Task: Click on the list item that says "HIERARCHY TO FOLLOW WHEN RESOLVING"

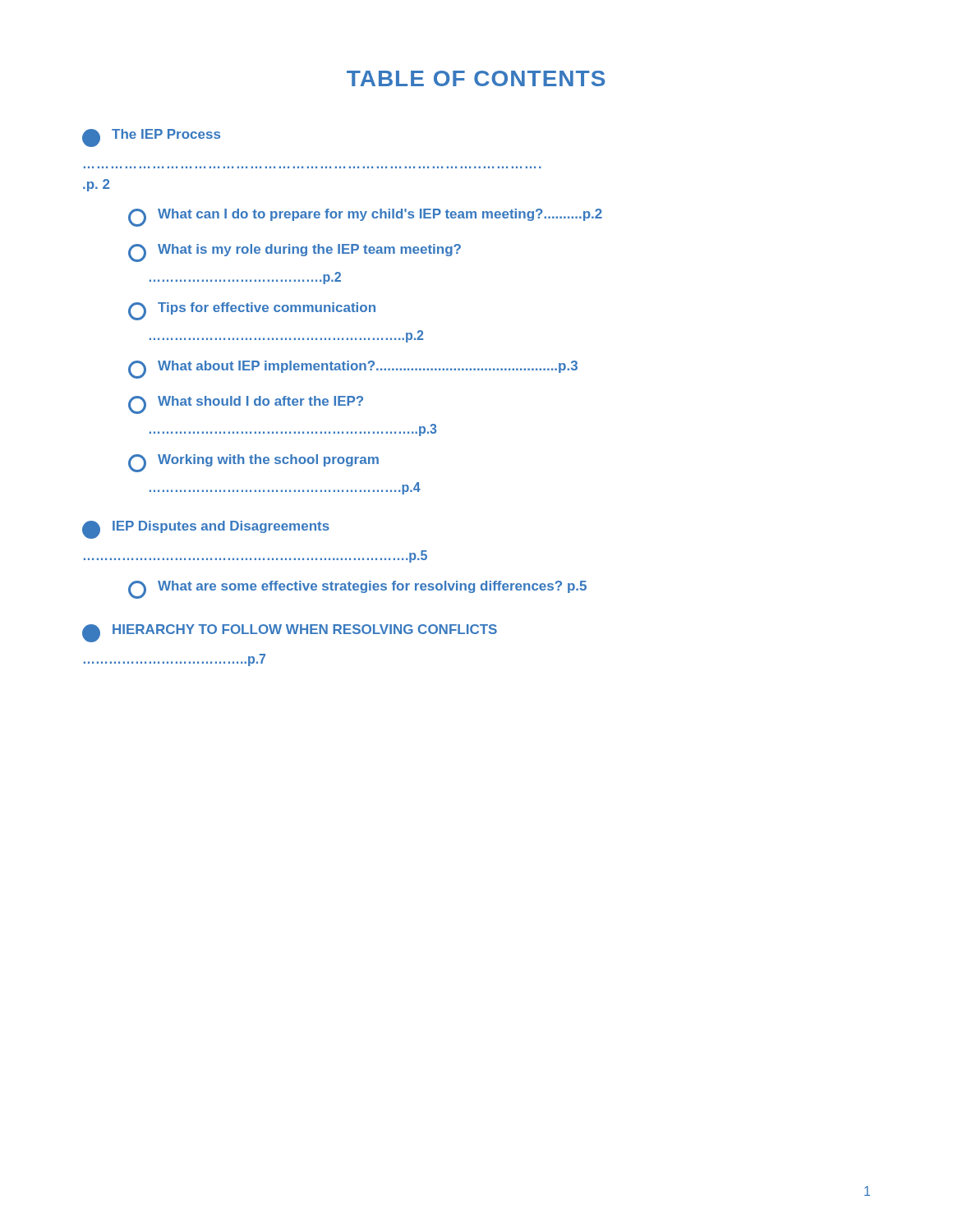Action: tap(290, 632)
